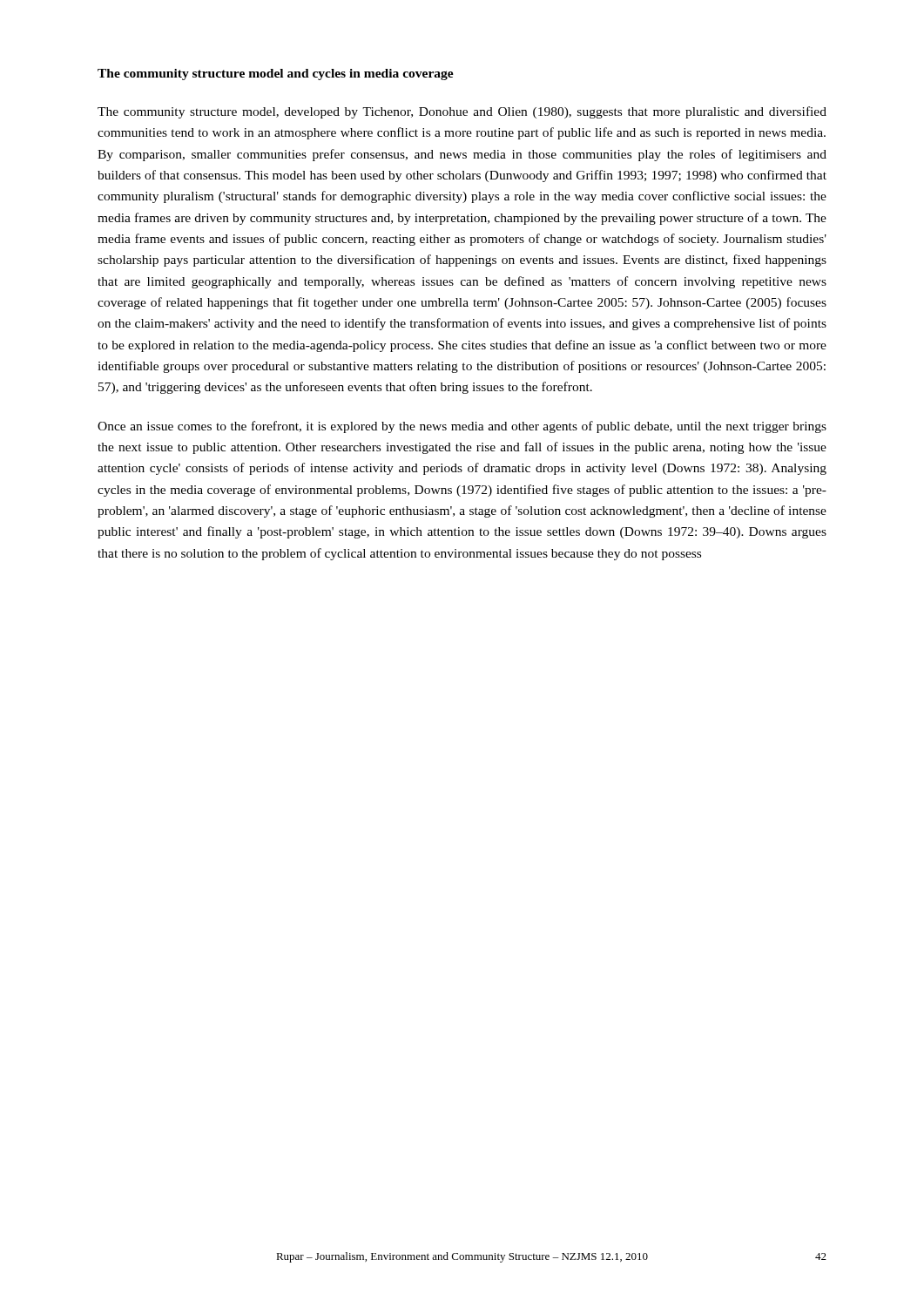
Task: Find the text block that reads "The community structure model, developed"
Action: (462, 249)
